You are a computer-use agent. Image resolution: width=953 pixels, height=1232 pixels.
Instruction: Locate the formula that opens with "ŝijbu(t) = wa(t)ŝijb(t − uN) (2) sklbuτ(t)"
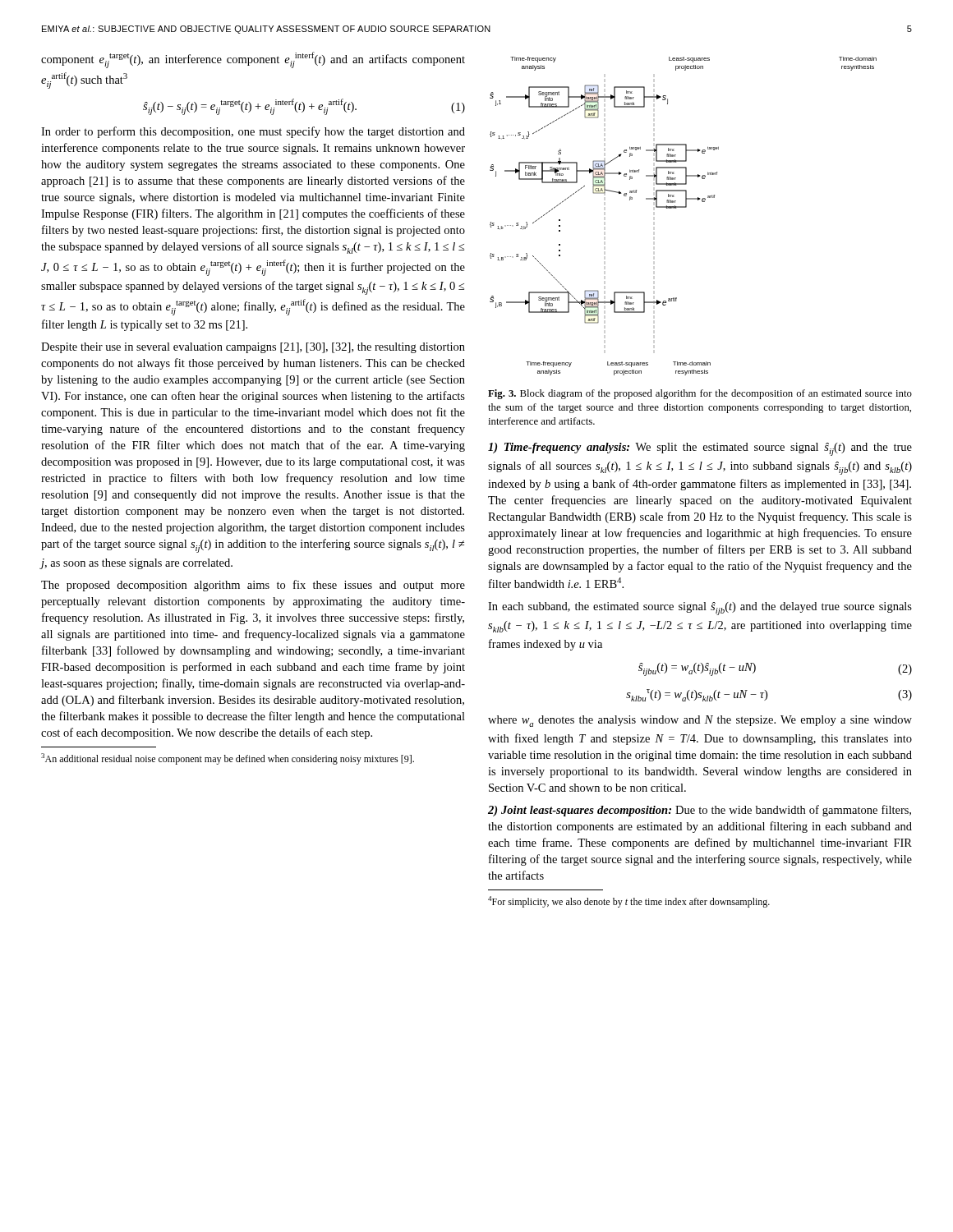[x=708, y=682]
